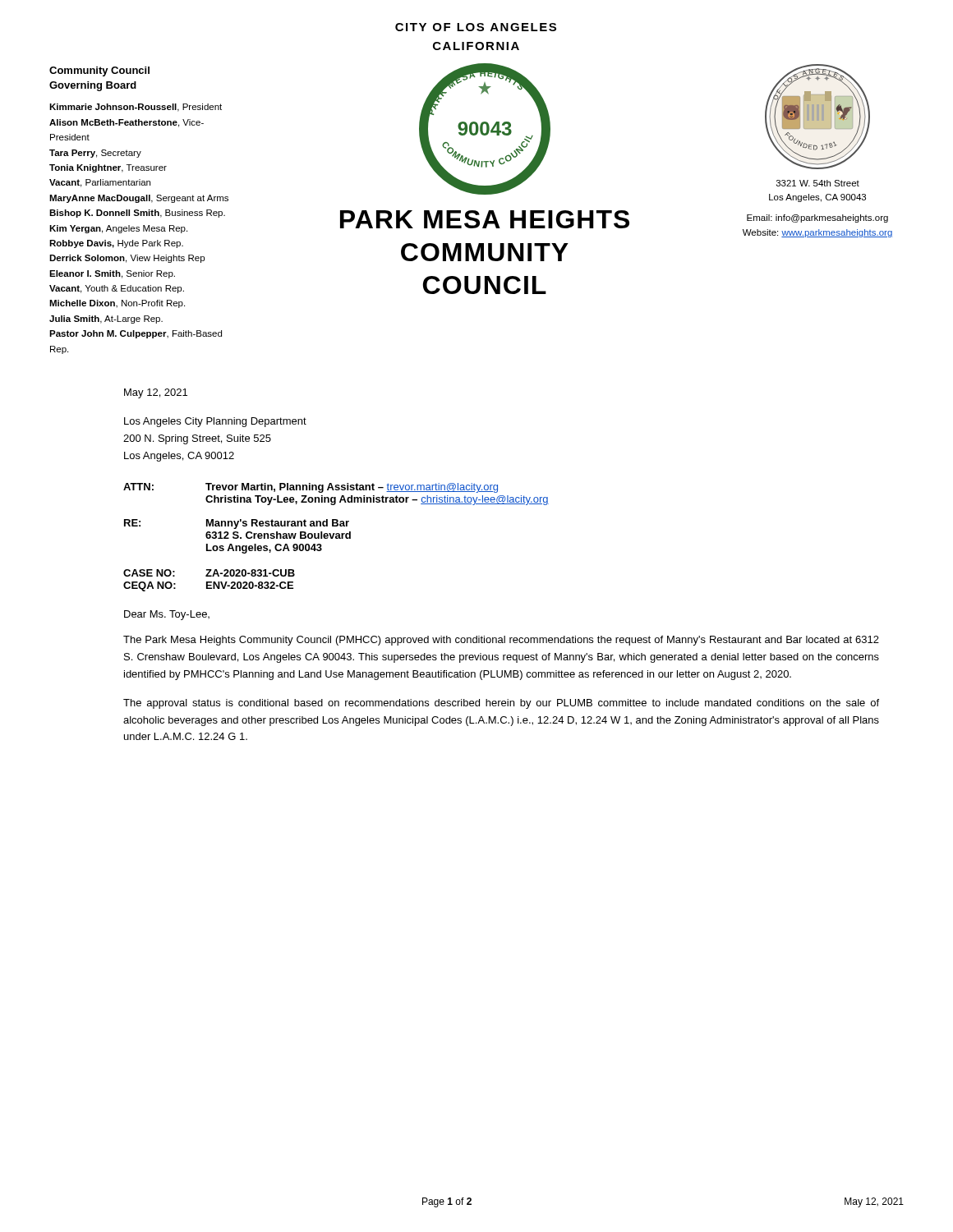Click on the block starting "RE: Manny's Restaurant and"

(237, 524)
